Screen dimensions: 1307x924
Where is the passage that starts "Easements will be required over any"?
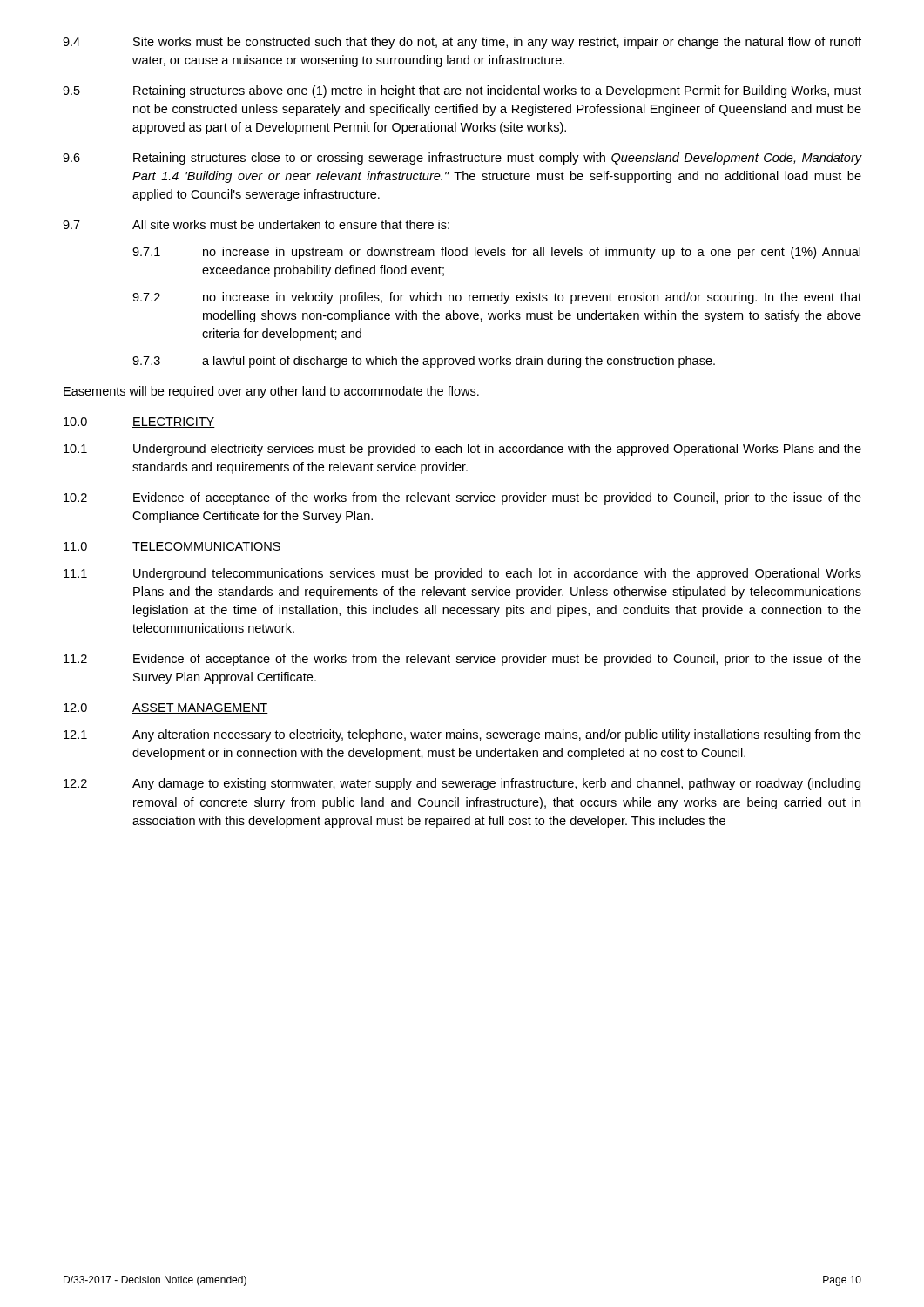[271, 391]
